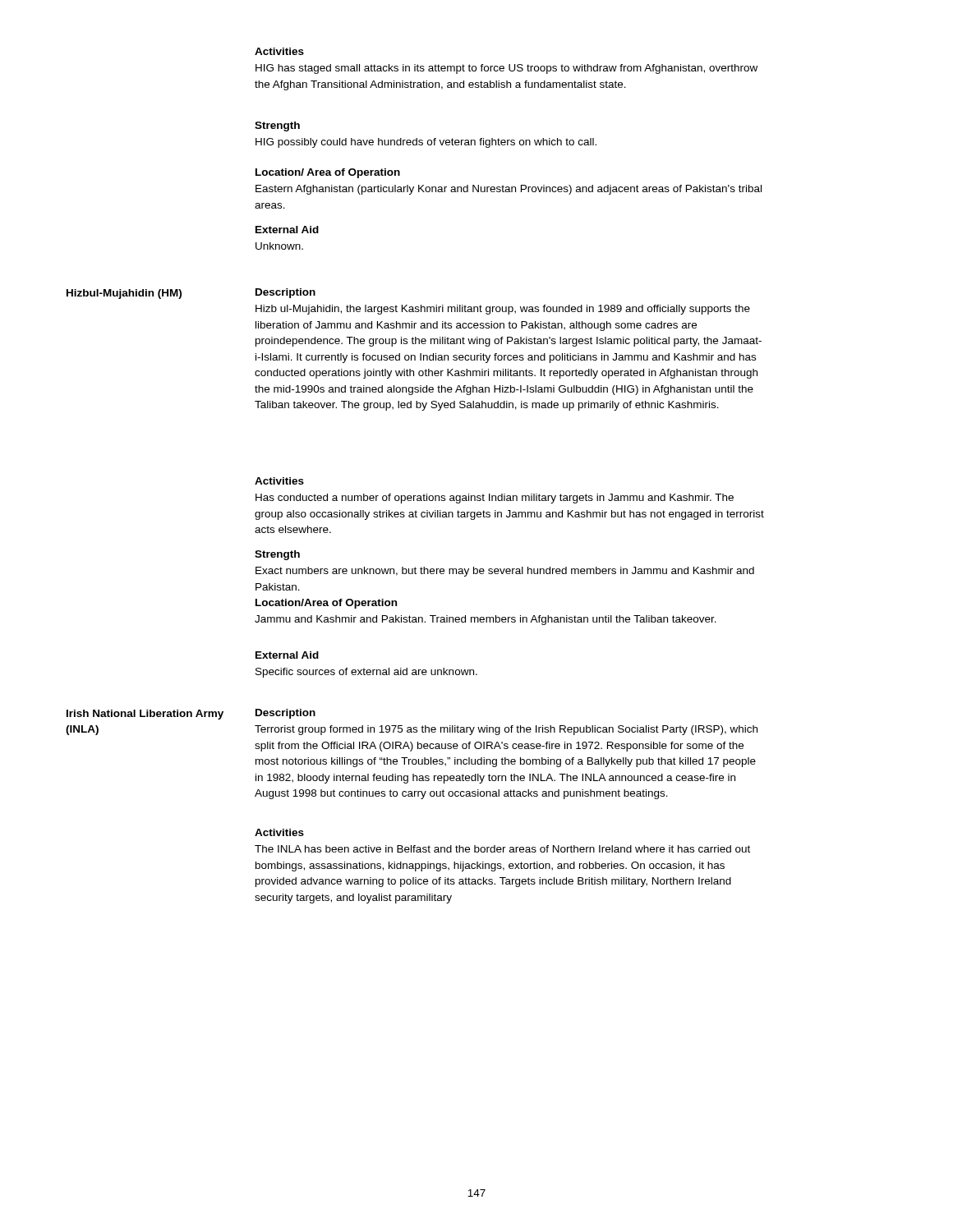Find "Location/ Area of Operation" on this page
The height and width of the screenshot is (1232, 953).
tap(327, 172)
